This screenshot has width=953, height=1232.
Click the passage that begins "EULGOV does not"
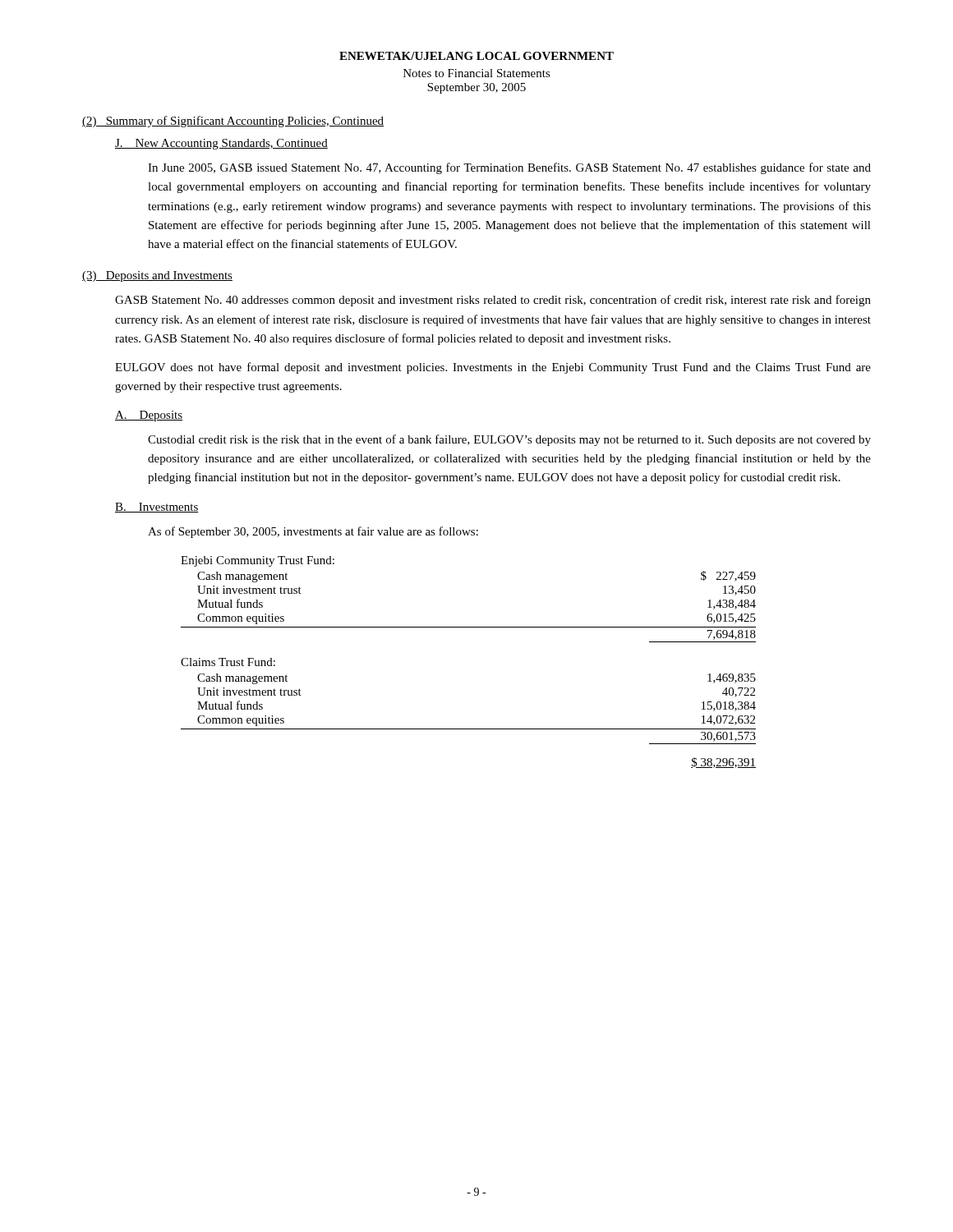coord(493,377)
